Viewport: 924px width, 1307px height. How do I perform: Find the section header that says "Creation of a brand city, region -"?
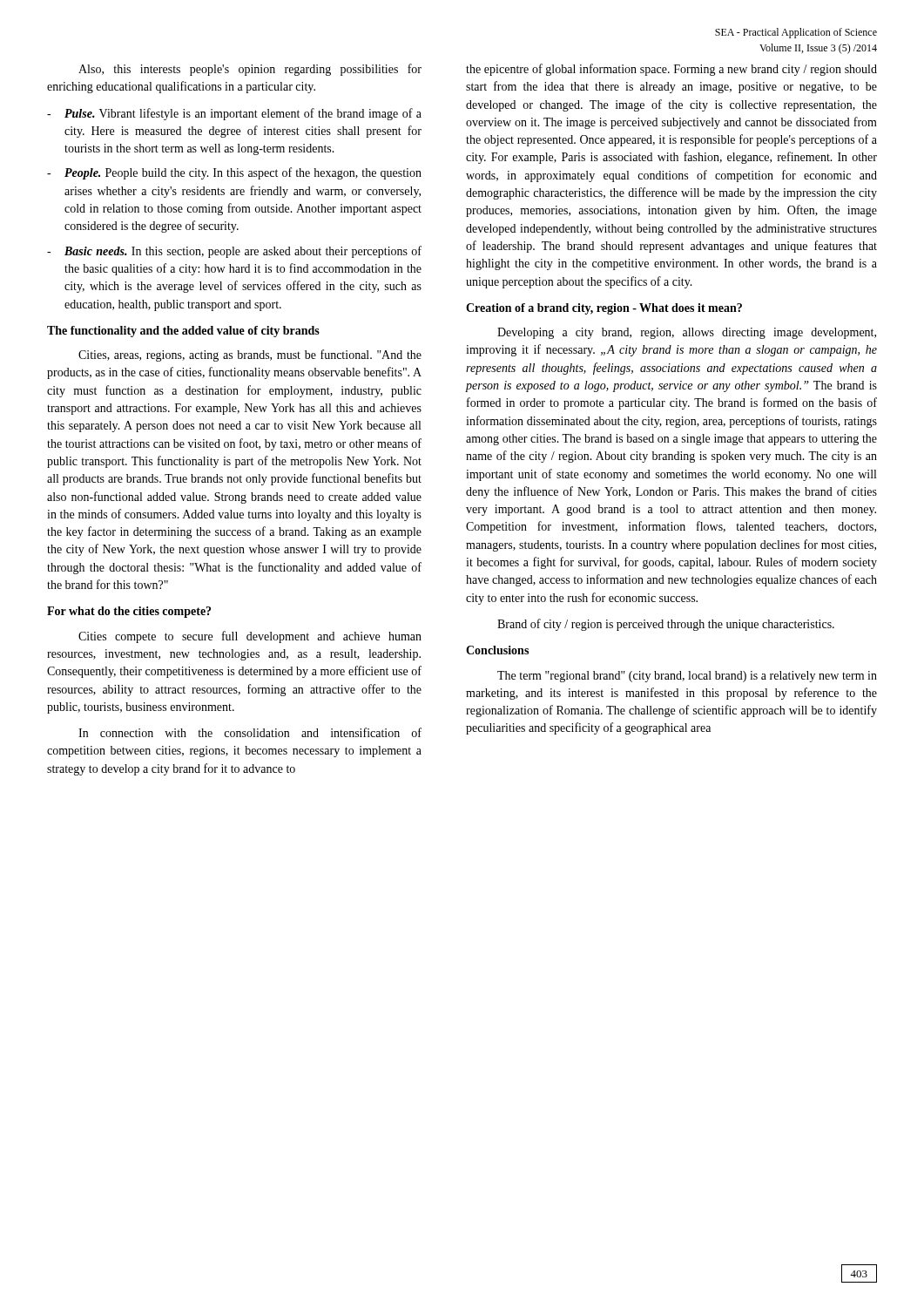[x=604, y=308]
